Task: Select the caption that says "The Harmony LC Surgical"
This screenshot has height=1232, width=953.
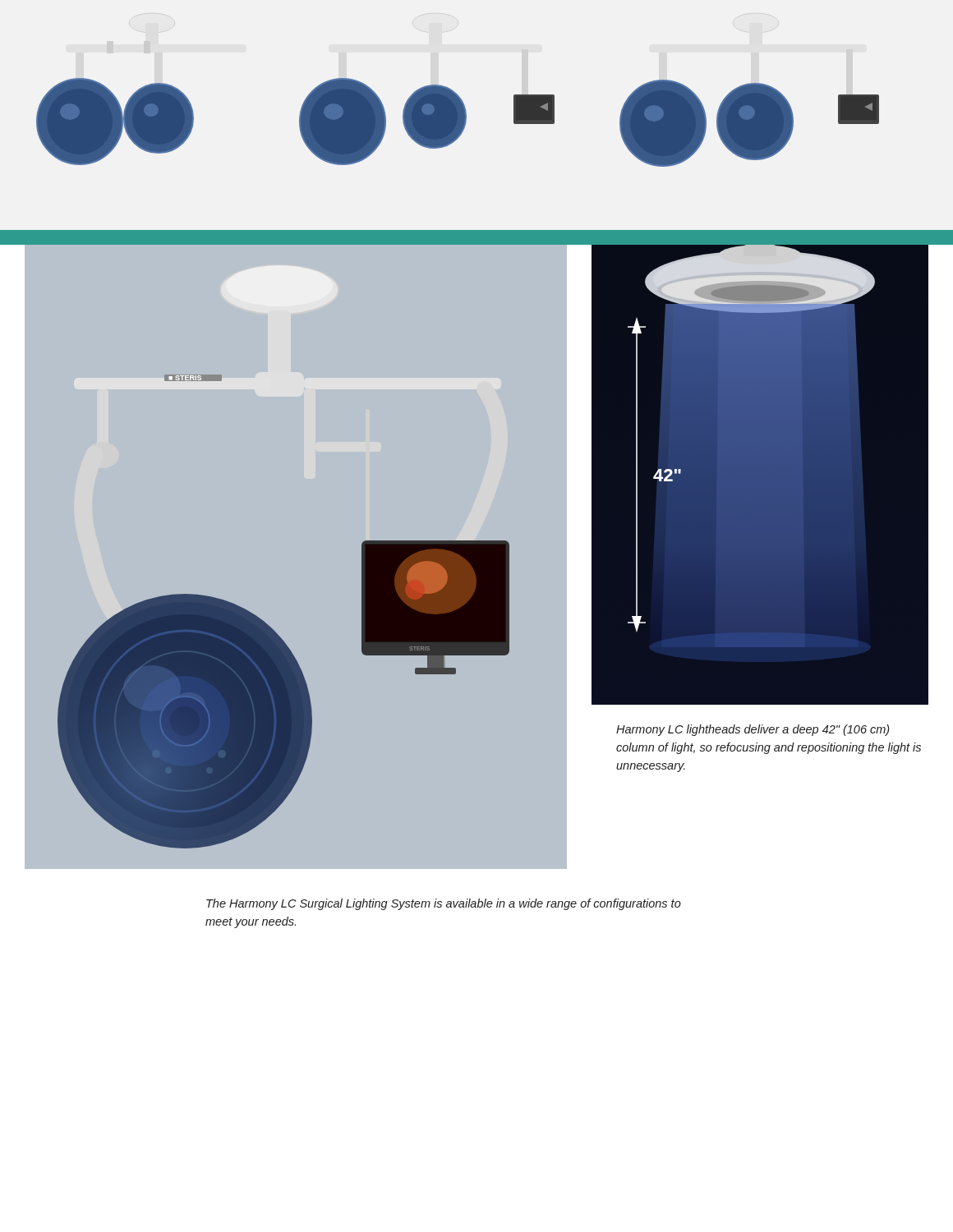Action: click(x=444, y=913)
